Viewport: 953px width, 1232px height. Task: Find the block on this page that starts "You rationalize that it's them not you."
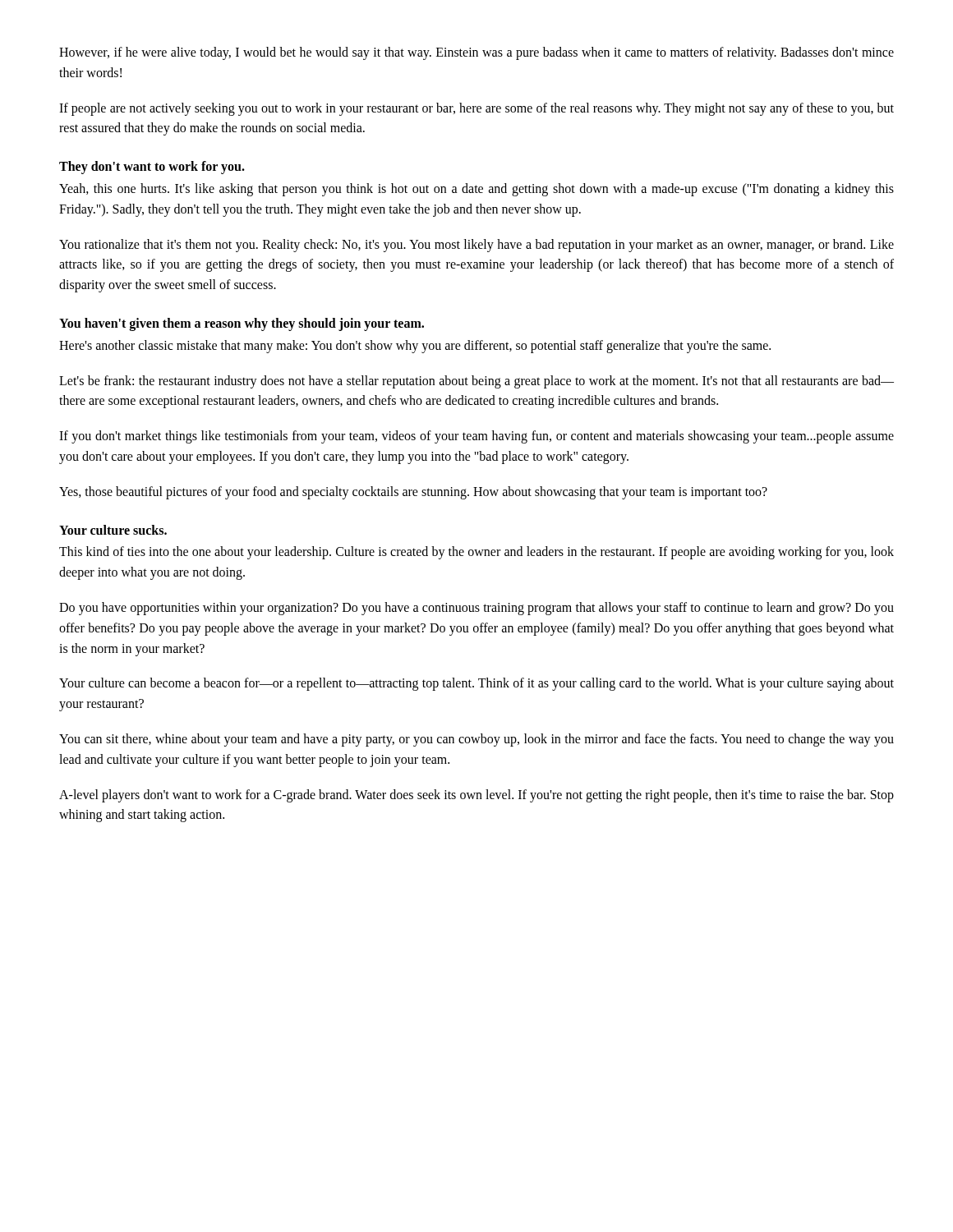click(476, 264)
